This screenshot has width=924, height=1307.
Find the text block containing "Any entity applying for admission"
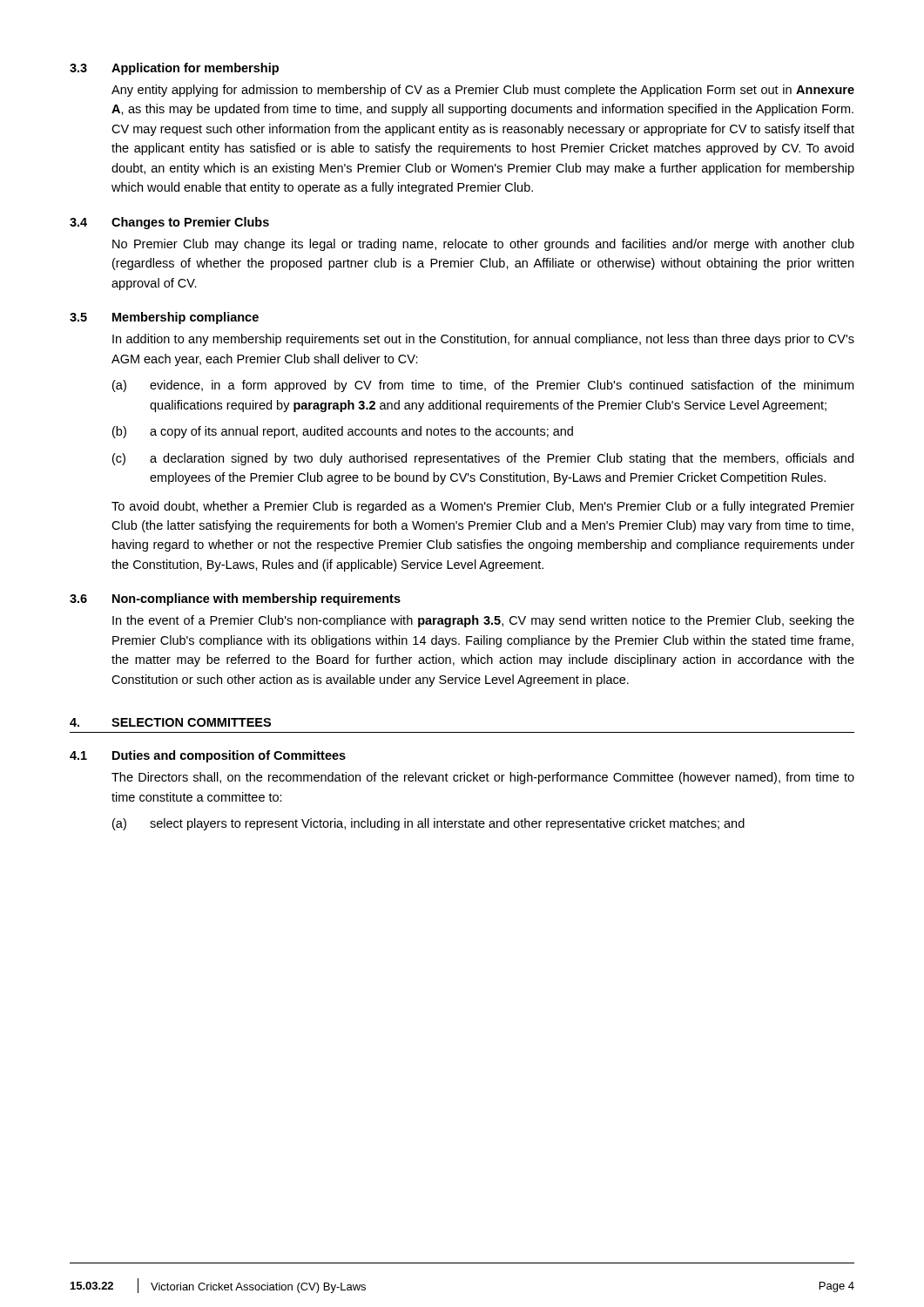(483, 139)
